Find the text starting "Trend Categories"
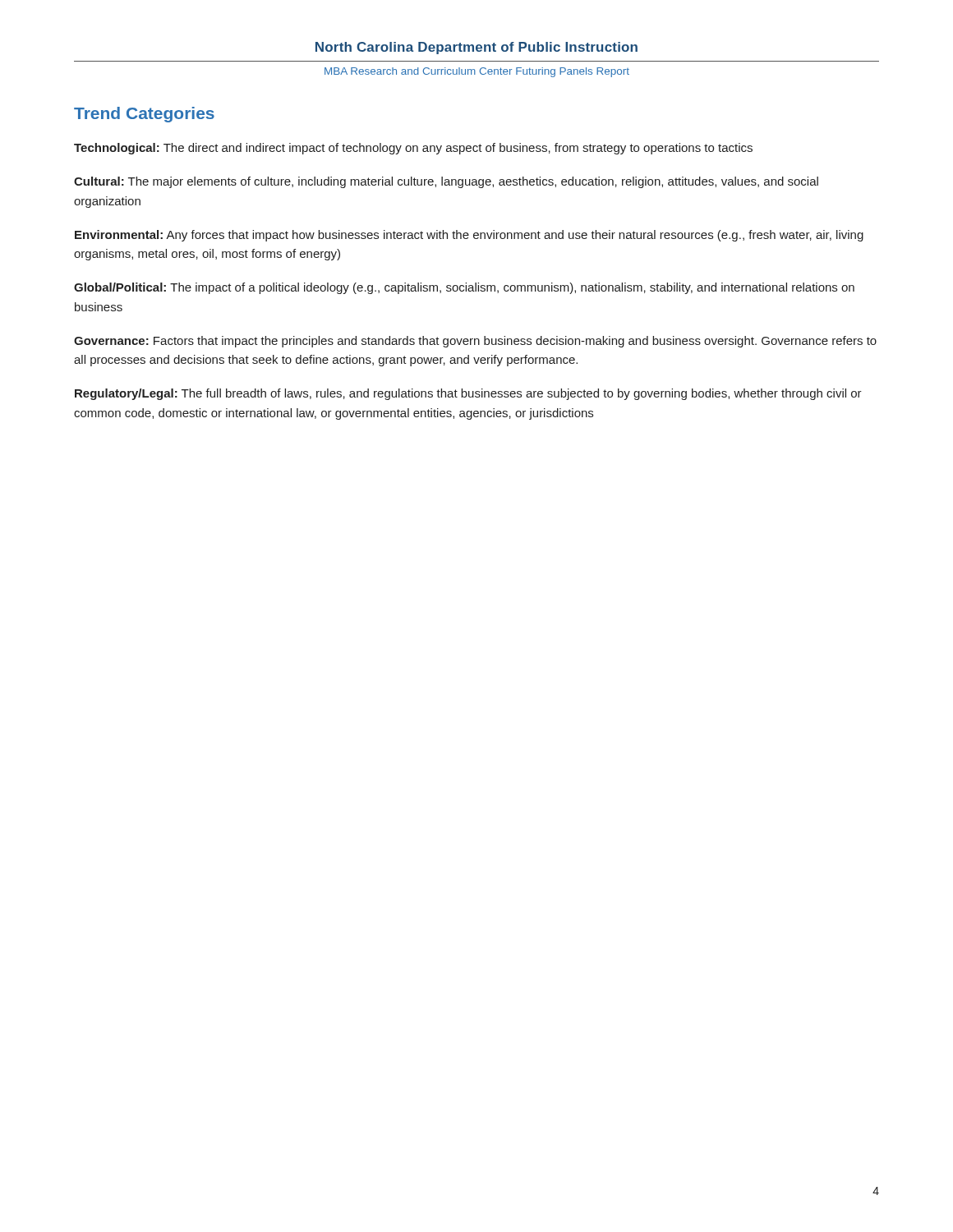953x1232 pixels. click(x=144, y=113)
